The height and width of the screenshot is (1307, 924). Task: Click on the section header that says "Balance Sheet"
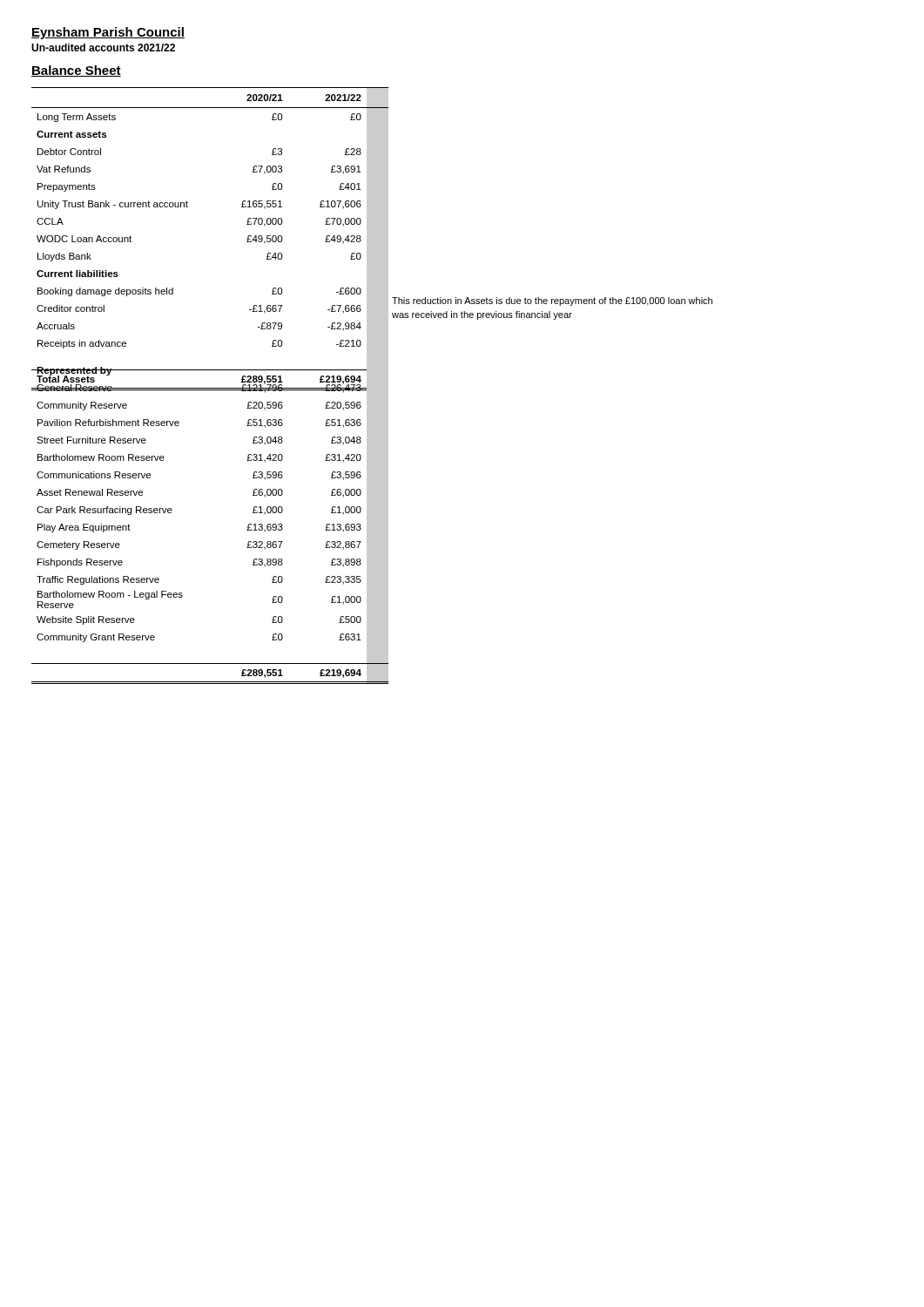pyautogui.click(x=76, y=70)
